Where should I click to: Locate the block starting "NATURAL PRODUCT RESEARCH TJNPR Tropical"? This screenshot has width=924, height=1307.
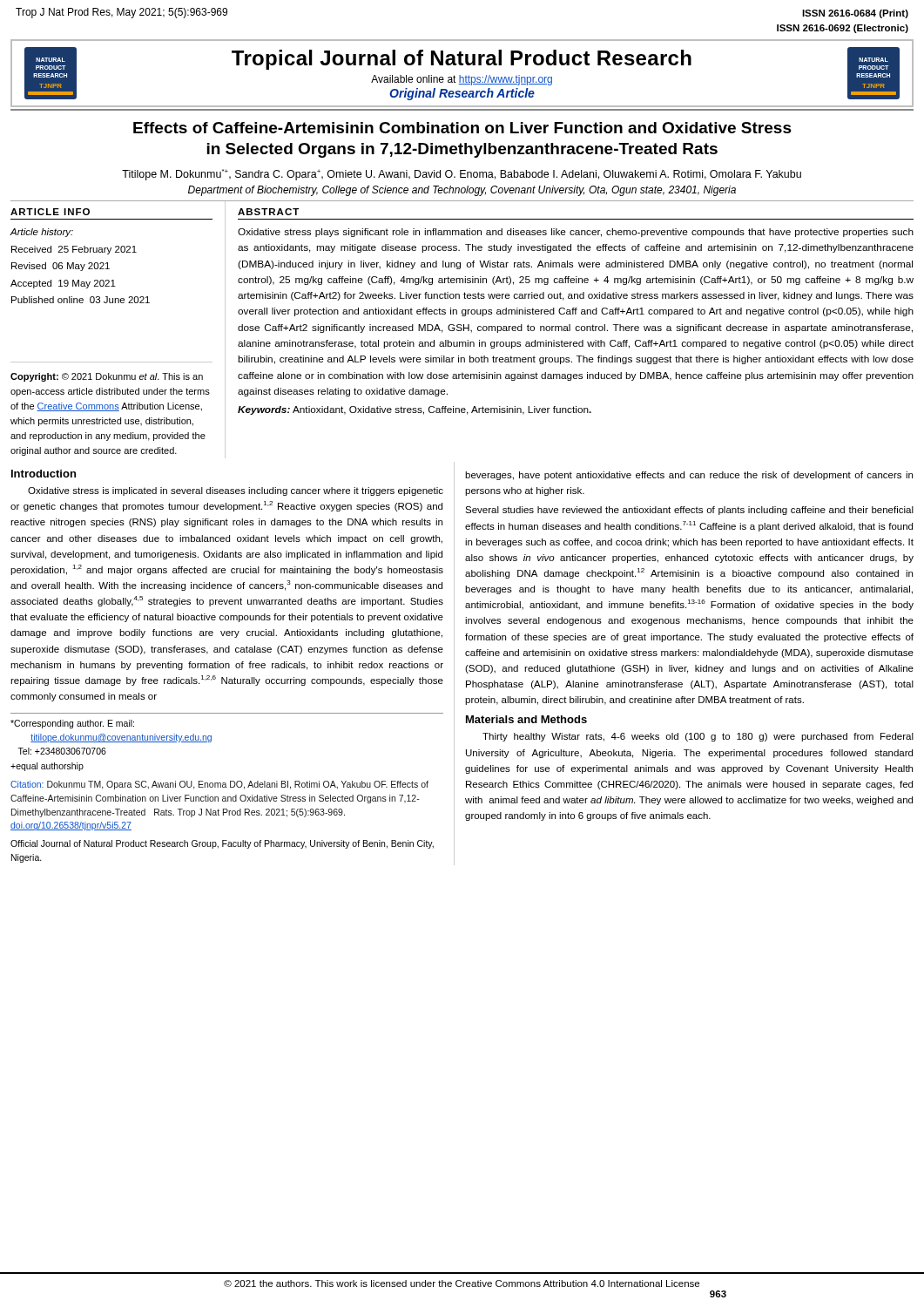point(462,73)
